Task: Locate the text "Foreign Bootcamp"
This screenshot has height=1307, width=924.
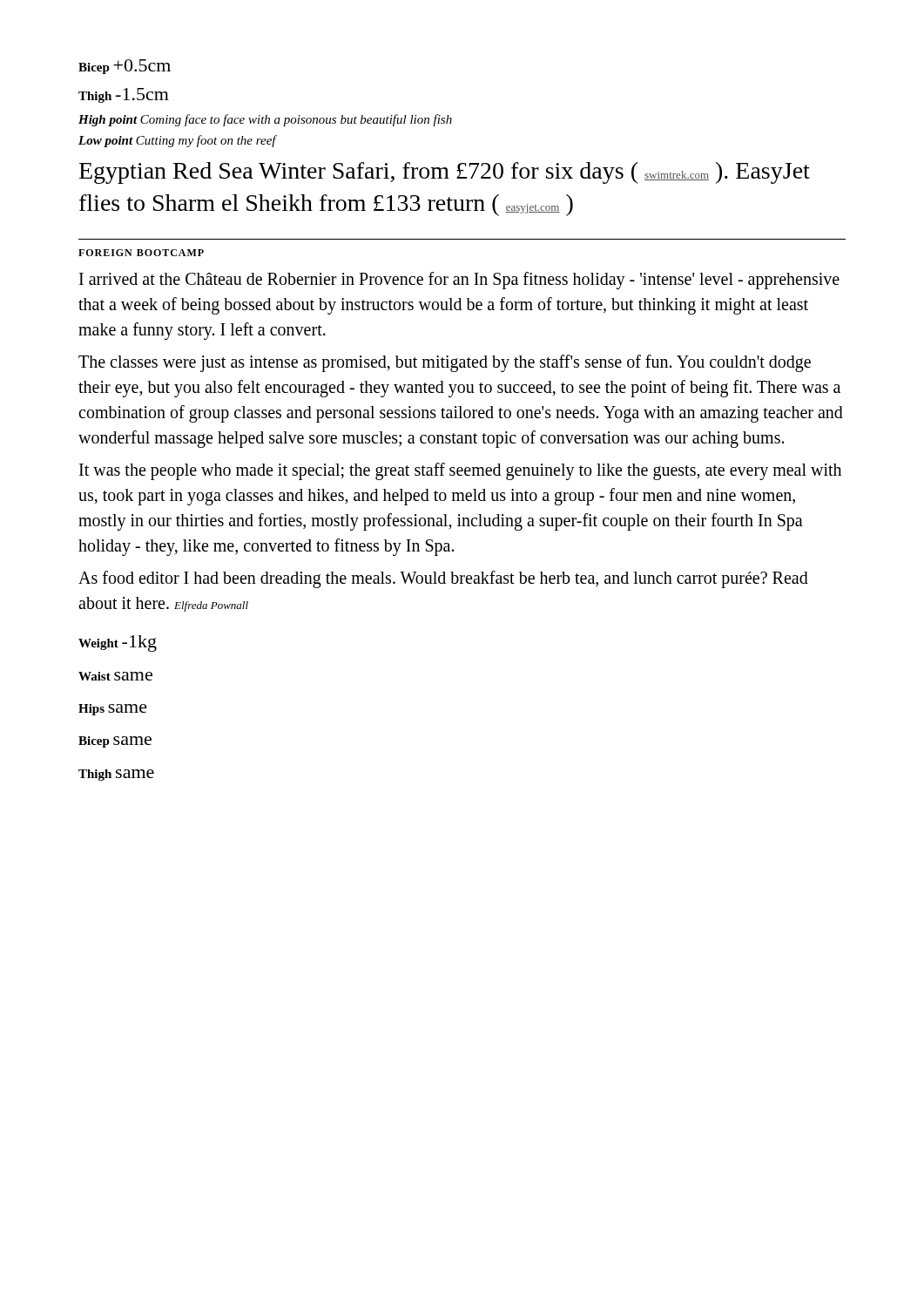Action: (142, 253)
